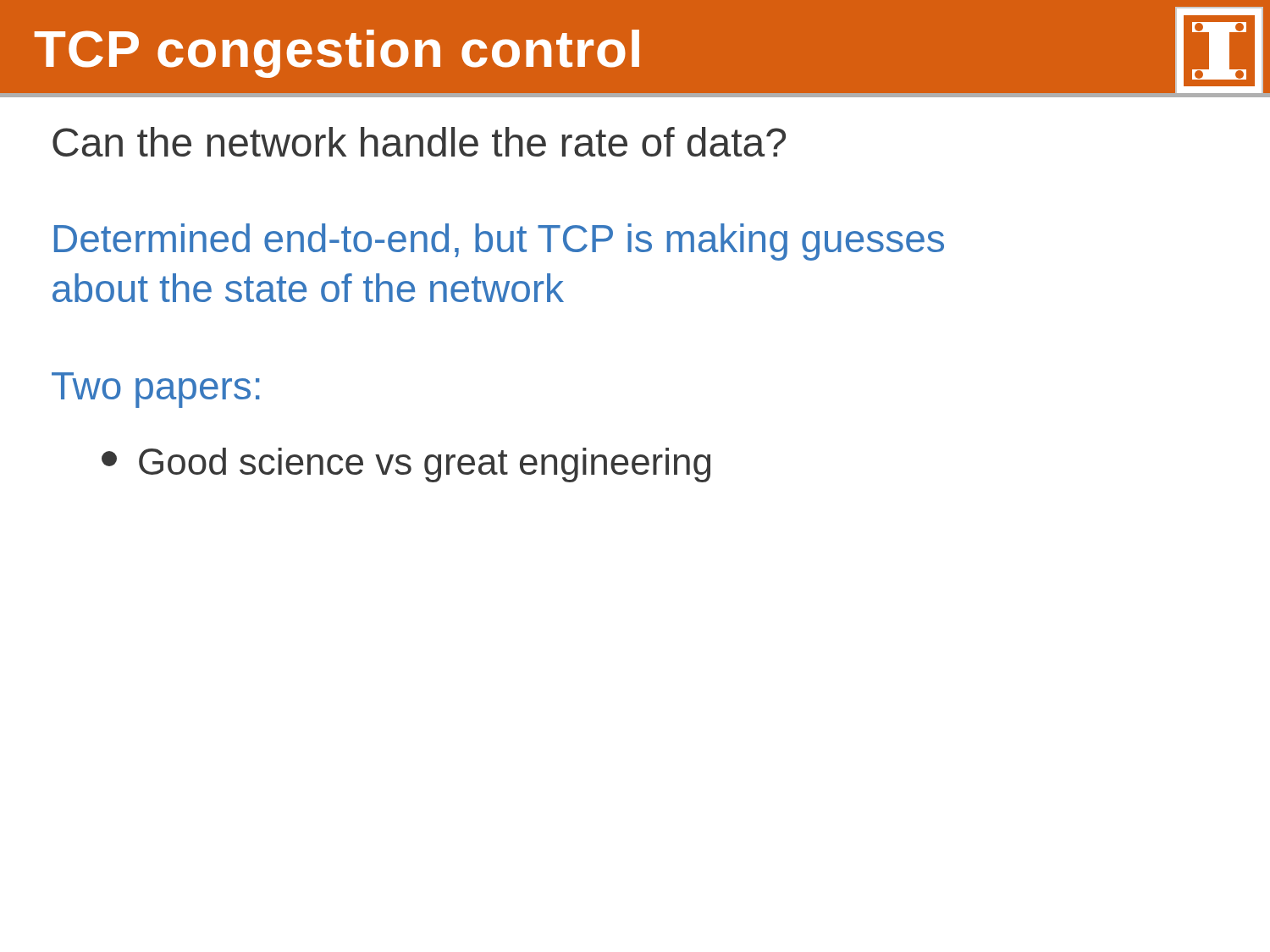Find the text containing "Two papers:"

coord(157,386)
